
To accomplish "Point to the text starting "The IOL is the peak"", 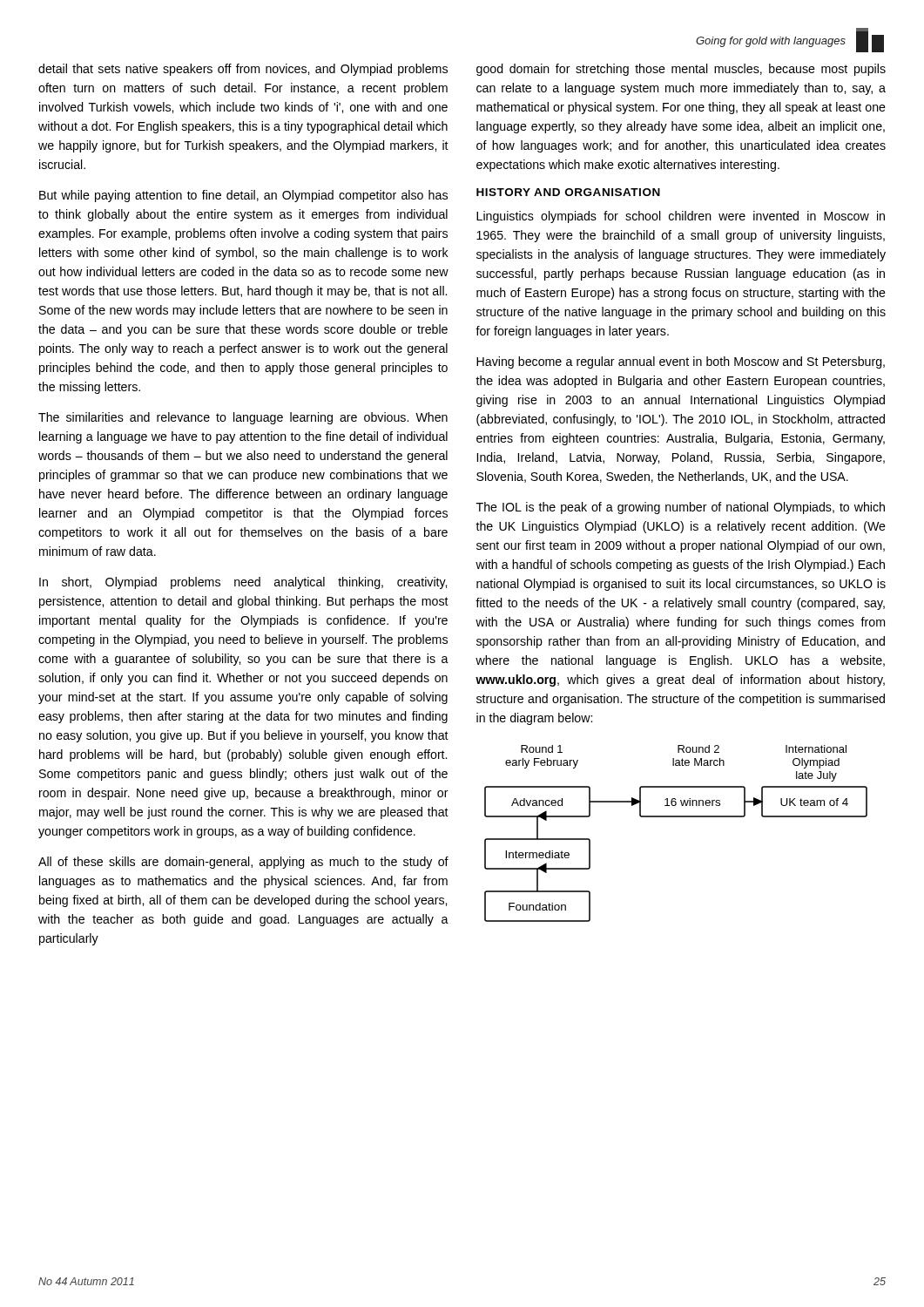I will tap(681, 613).
